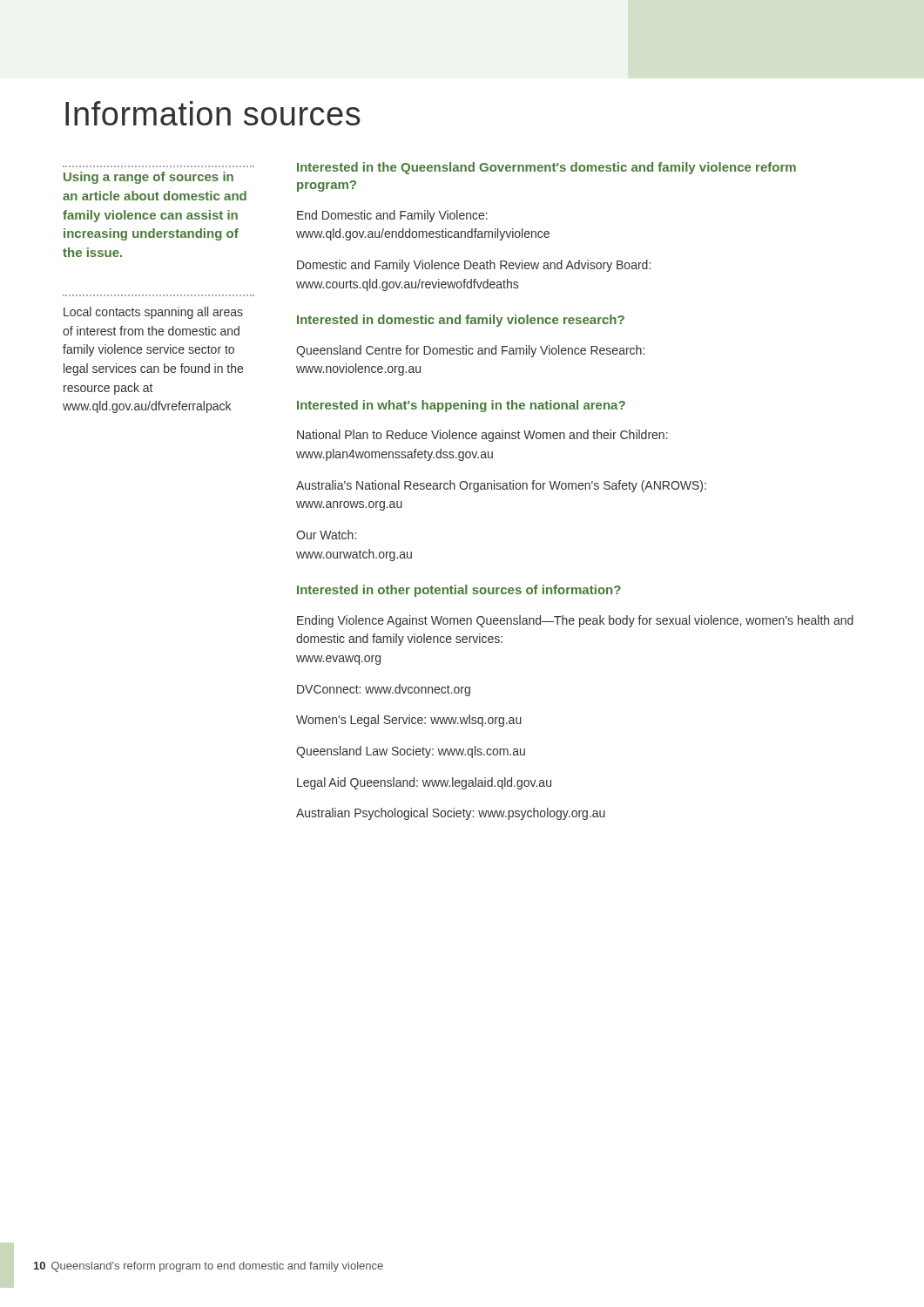Image resolution: width=924 pixels, height=1307 pixels.
Task: Select the section header that reads "Interested in what's"
Action: pos(461,405)
